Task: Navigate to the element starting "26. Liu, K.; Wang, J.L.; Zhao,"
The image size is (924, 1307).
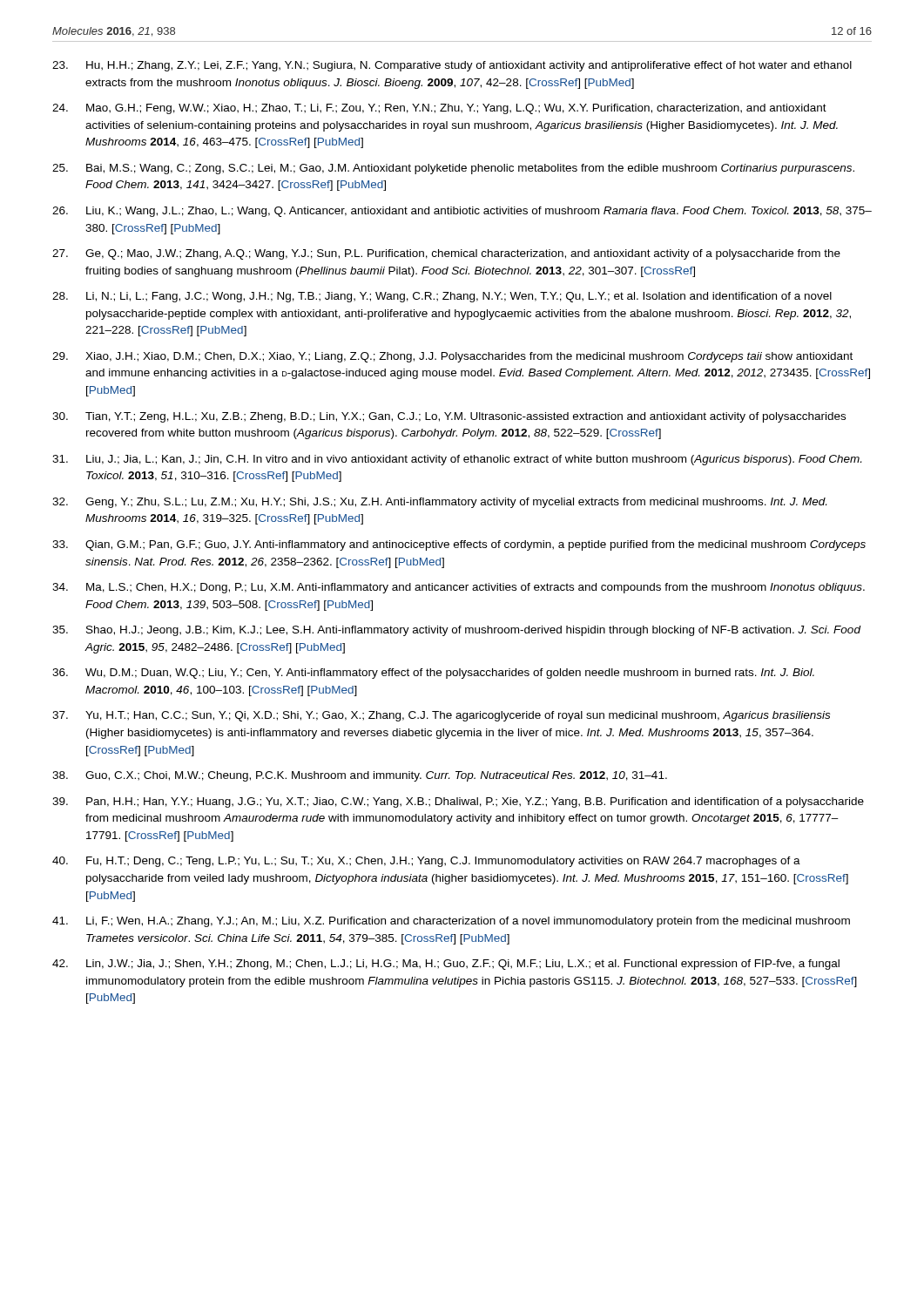Action: tap(462, 219)
